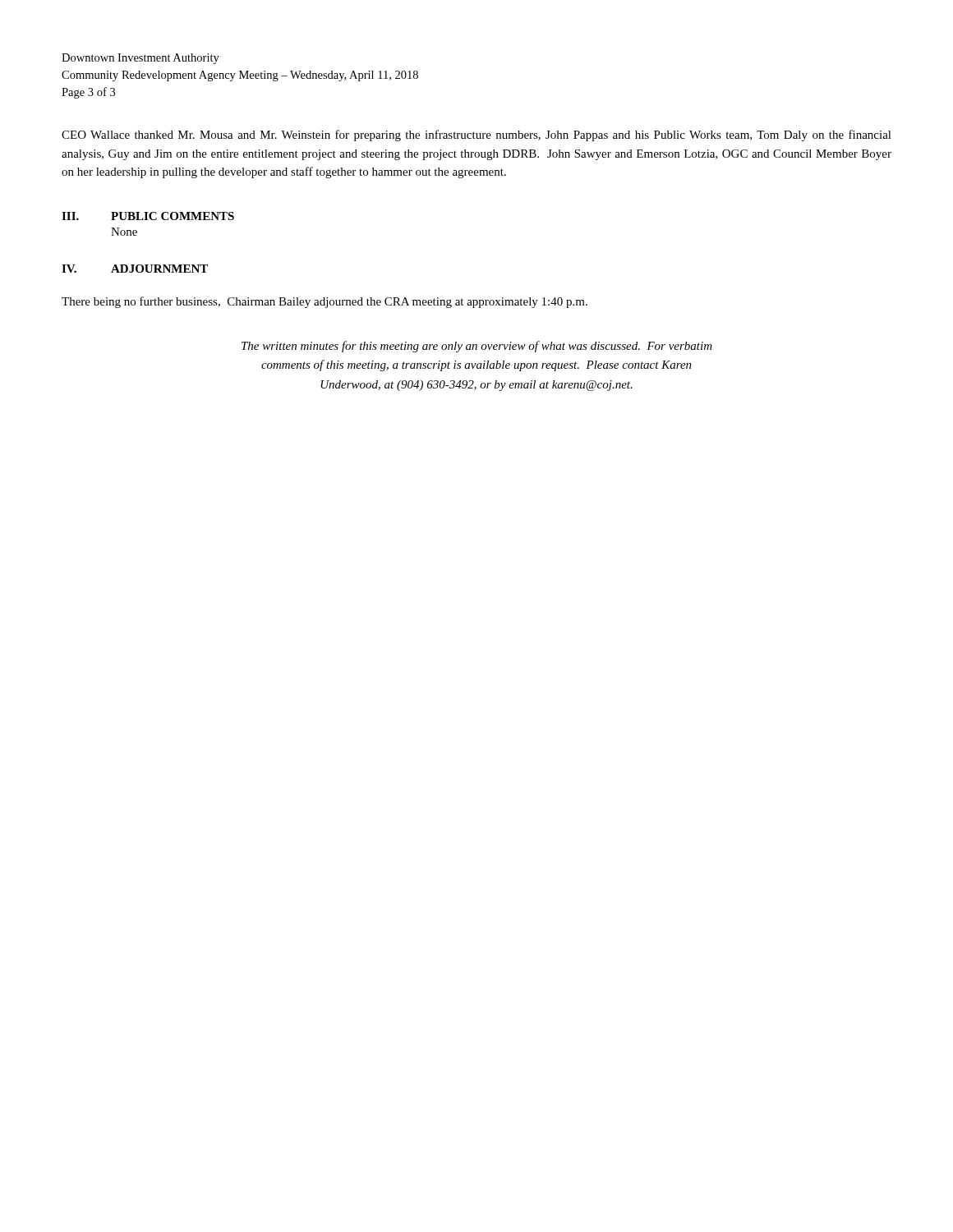Locate the text "III. PUBLIC COMMENTS"

148,216
